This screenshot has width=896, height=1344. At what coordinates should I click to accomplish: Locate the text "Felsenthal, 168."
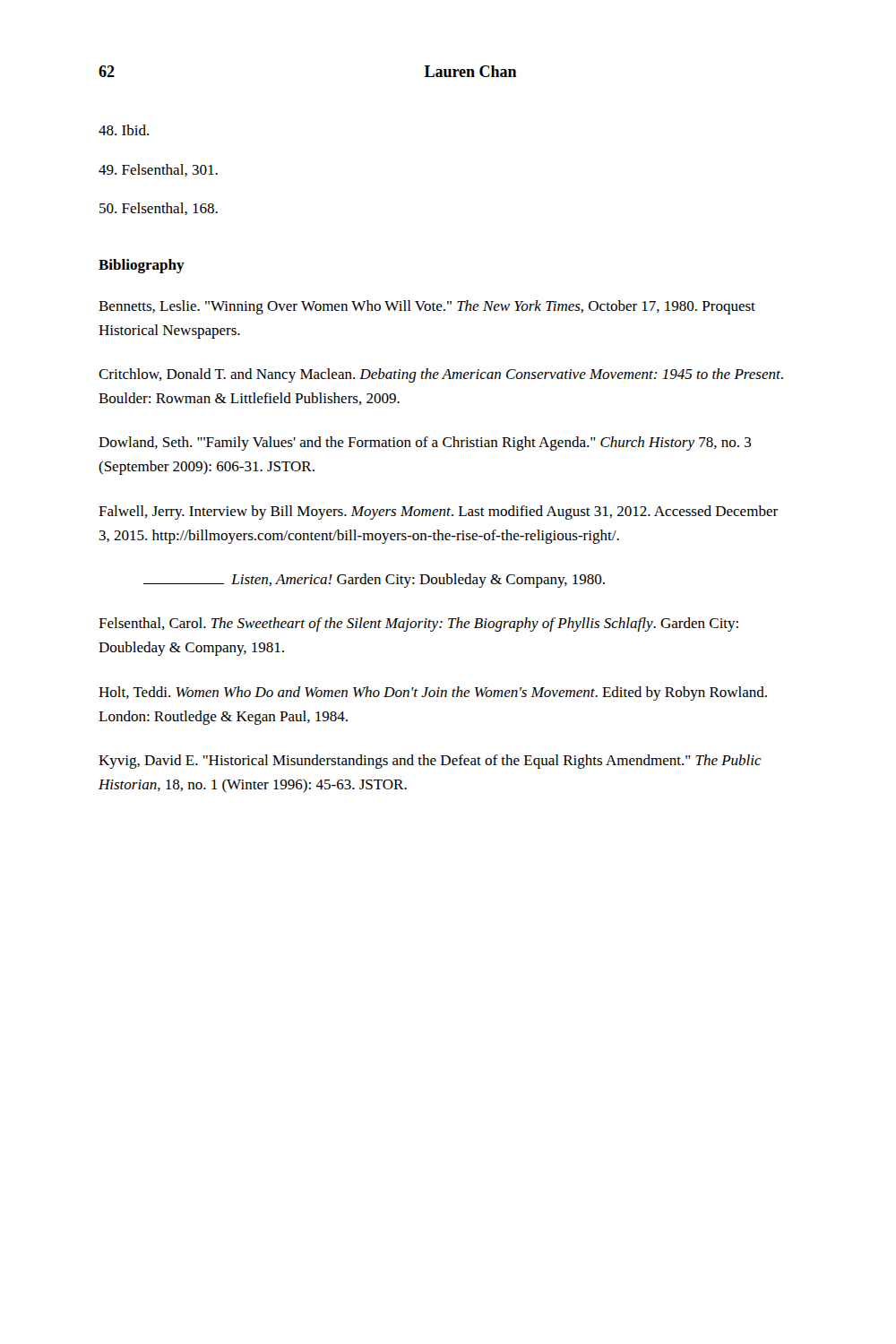coord(158,208)
